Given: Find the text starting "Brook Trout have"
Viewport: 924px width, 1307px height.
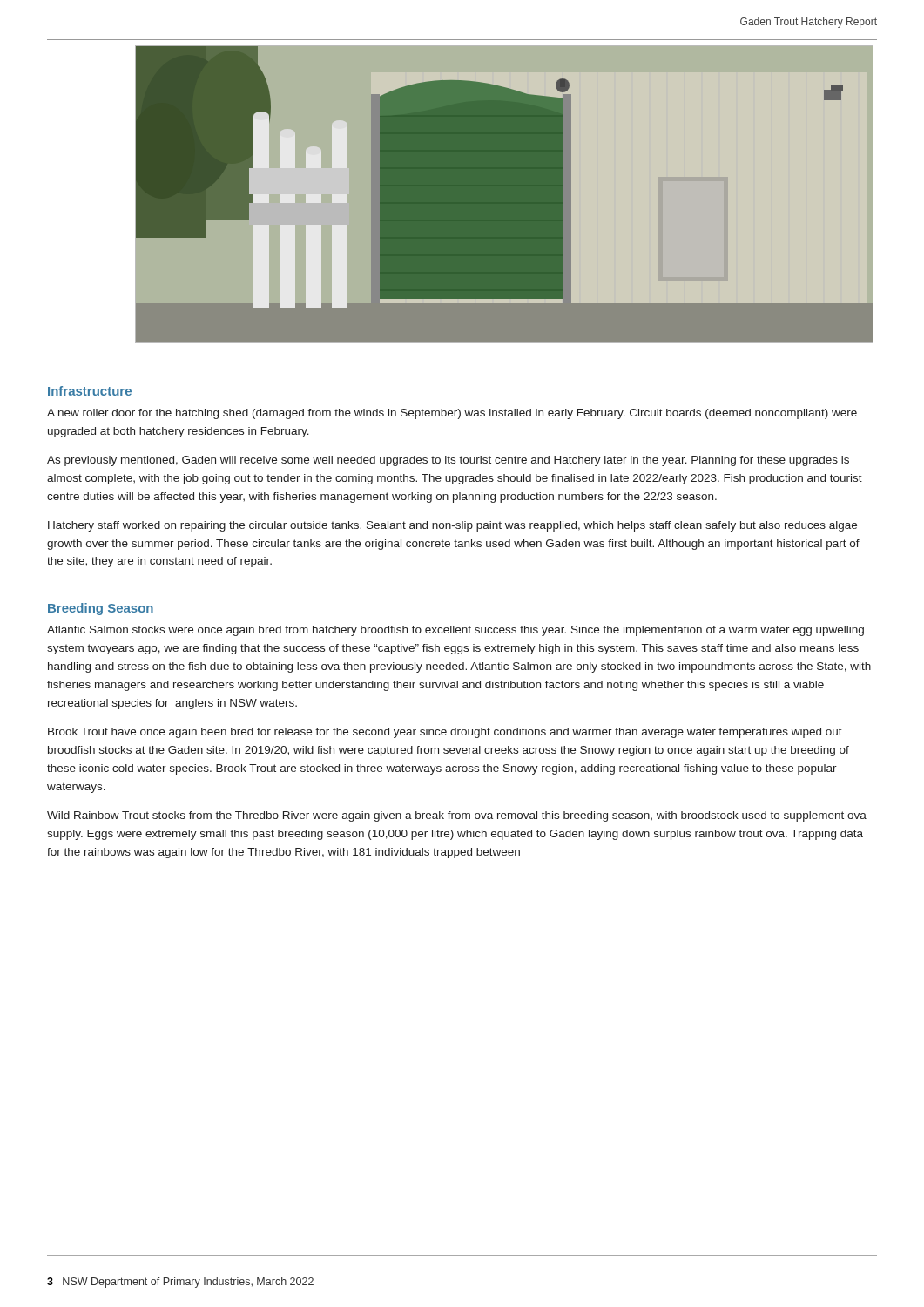Looking at the screenshot, I should coord(448,759).
